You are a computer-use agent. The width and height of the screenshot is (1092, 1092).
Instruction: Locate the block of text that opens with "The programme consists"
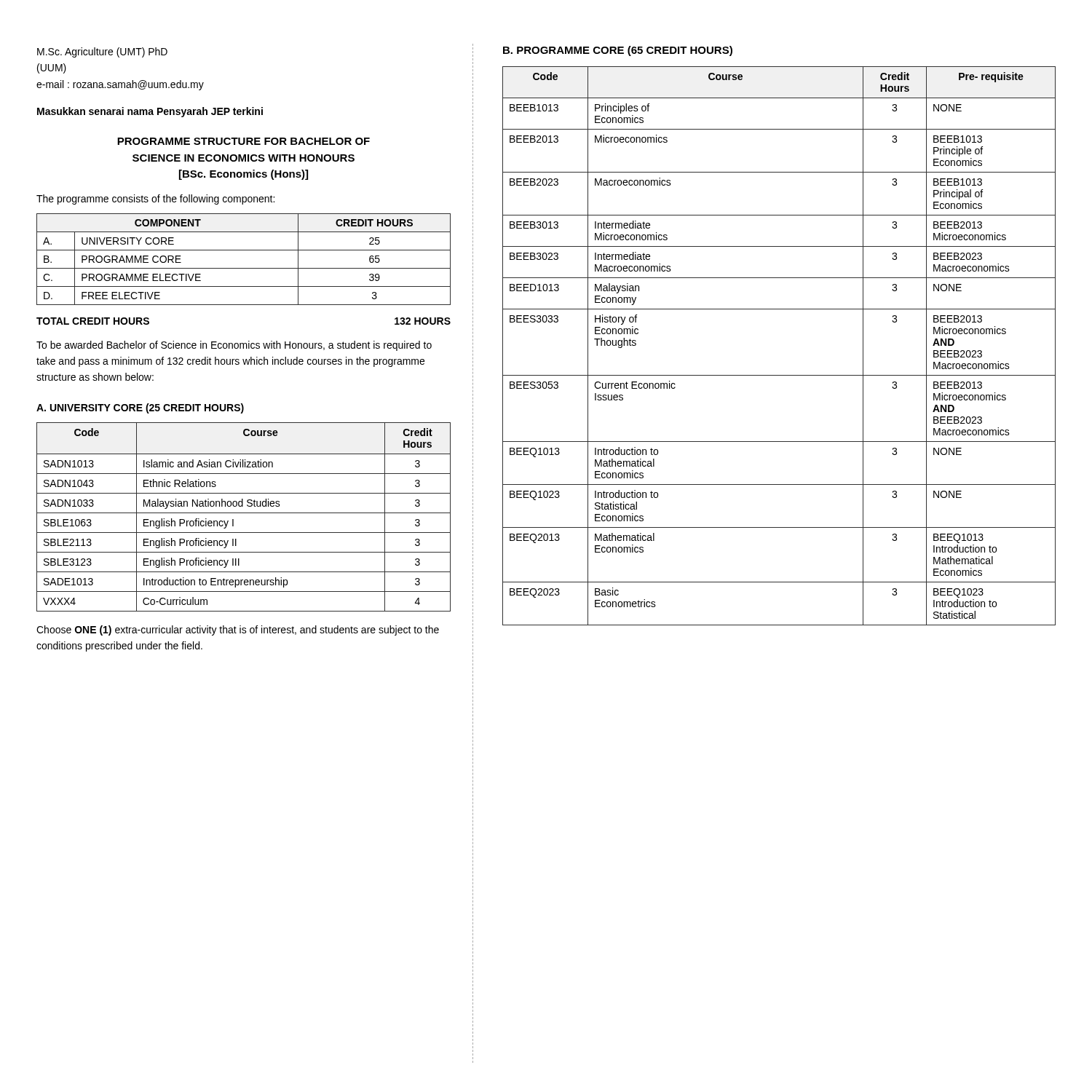[x=156, y=198]
